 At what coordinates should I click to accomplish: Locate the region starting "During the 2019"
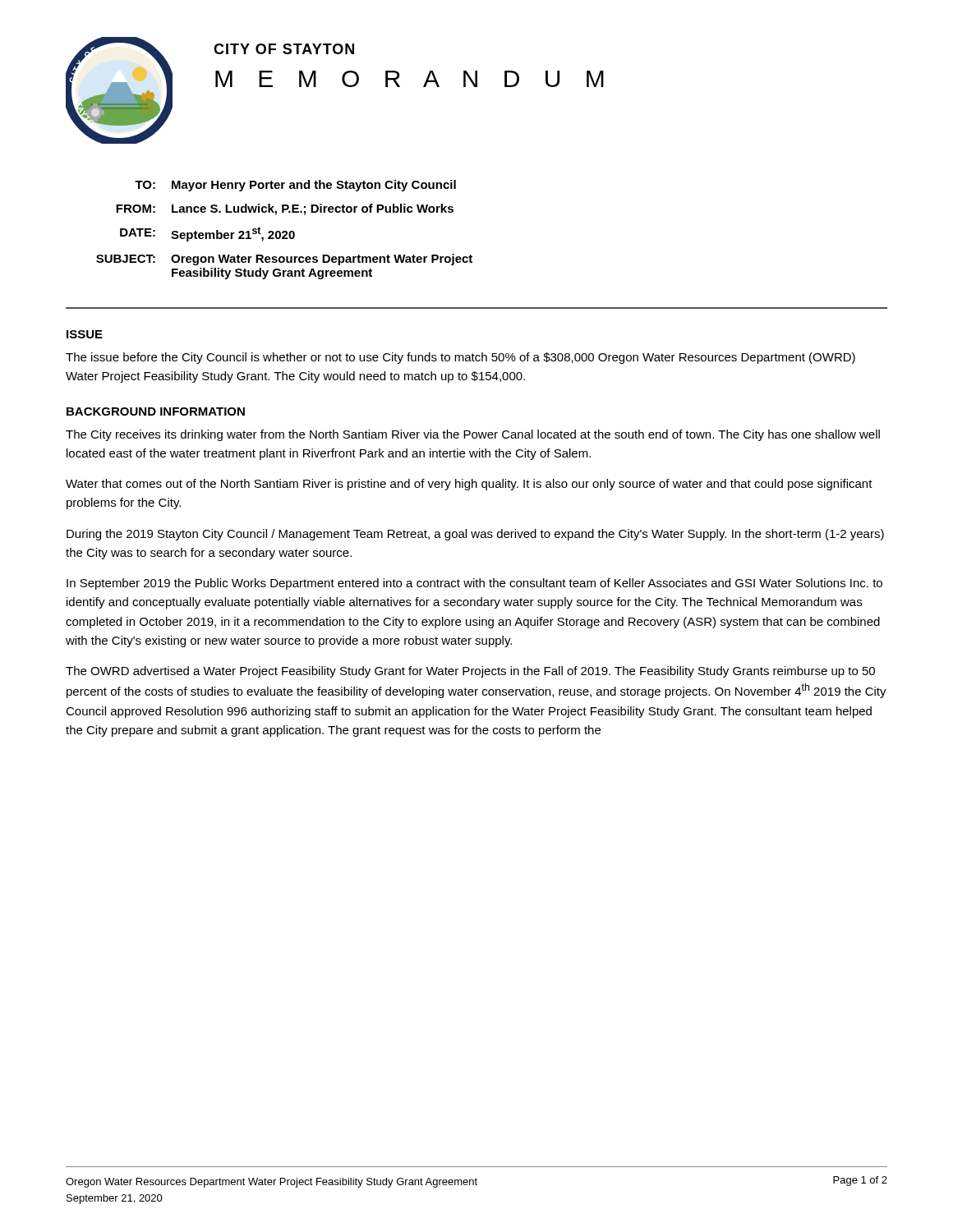(x=475, y=543)
